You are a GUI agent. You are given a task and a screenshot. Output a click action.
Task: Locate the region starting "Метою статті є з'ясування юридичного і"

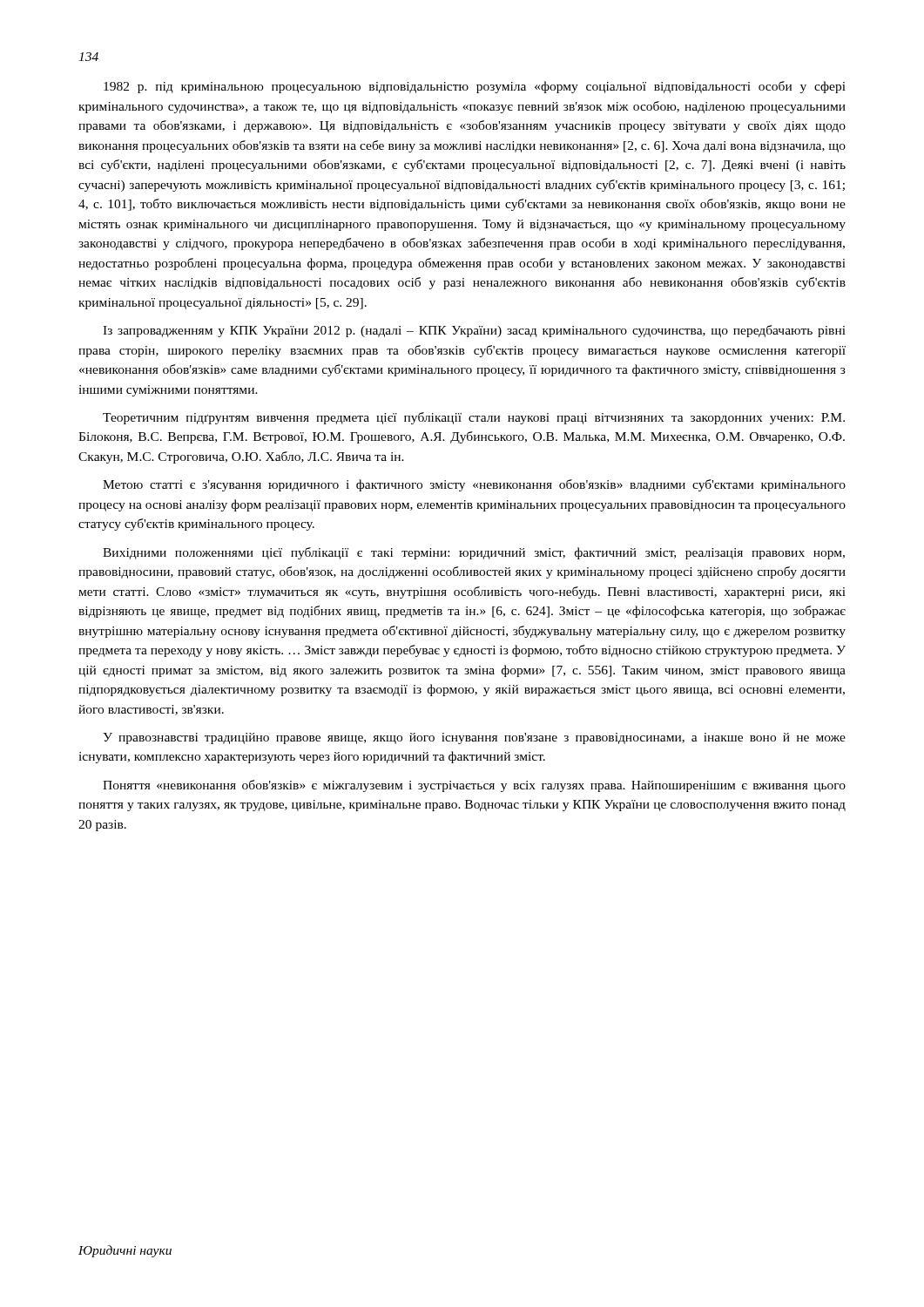pyautogui.click(x=462, y=505)
